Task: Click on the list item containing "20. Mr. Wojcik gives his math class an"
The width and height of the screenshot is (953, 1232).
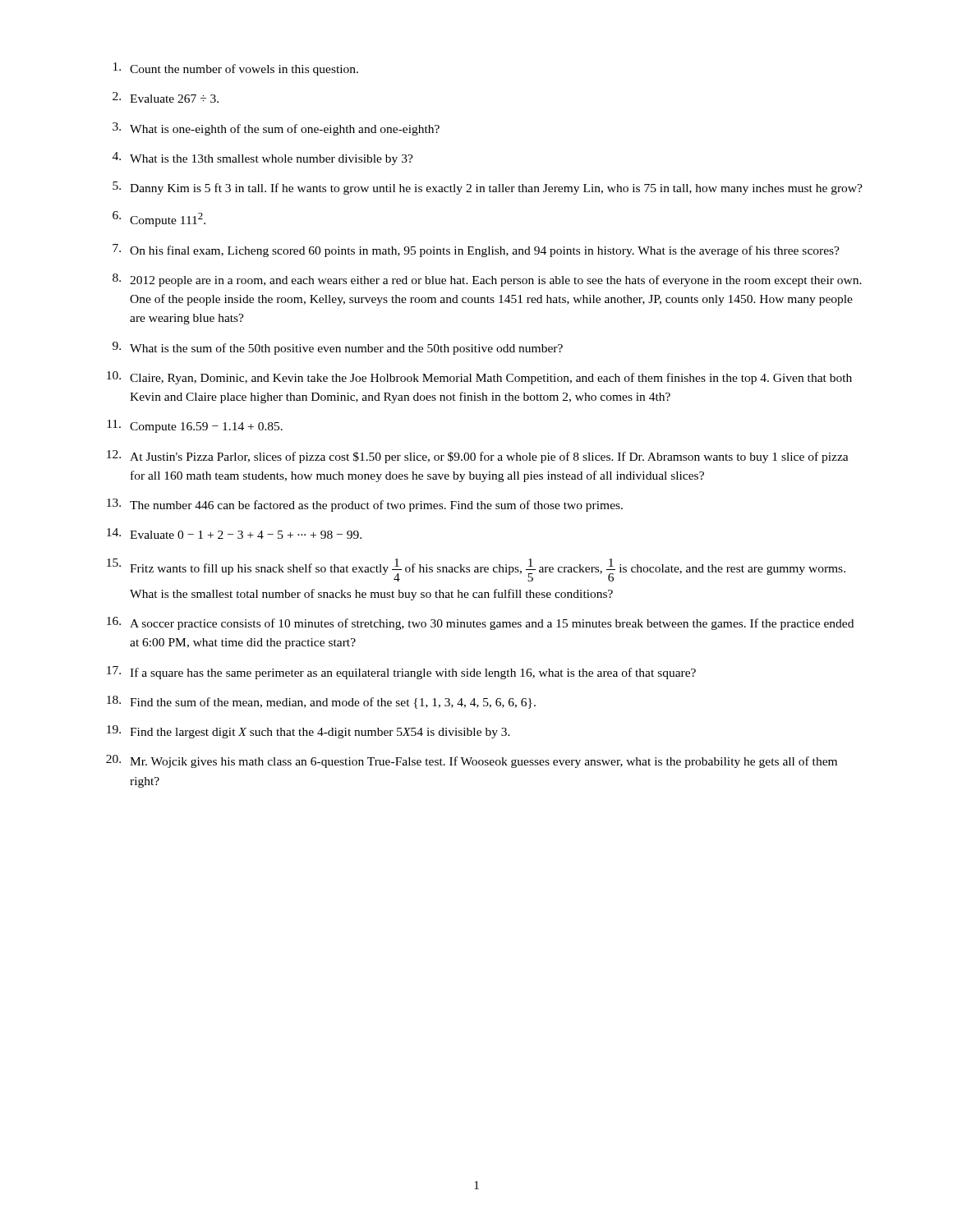Action: [x=476, y=771]
